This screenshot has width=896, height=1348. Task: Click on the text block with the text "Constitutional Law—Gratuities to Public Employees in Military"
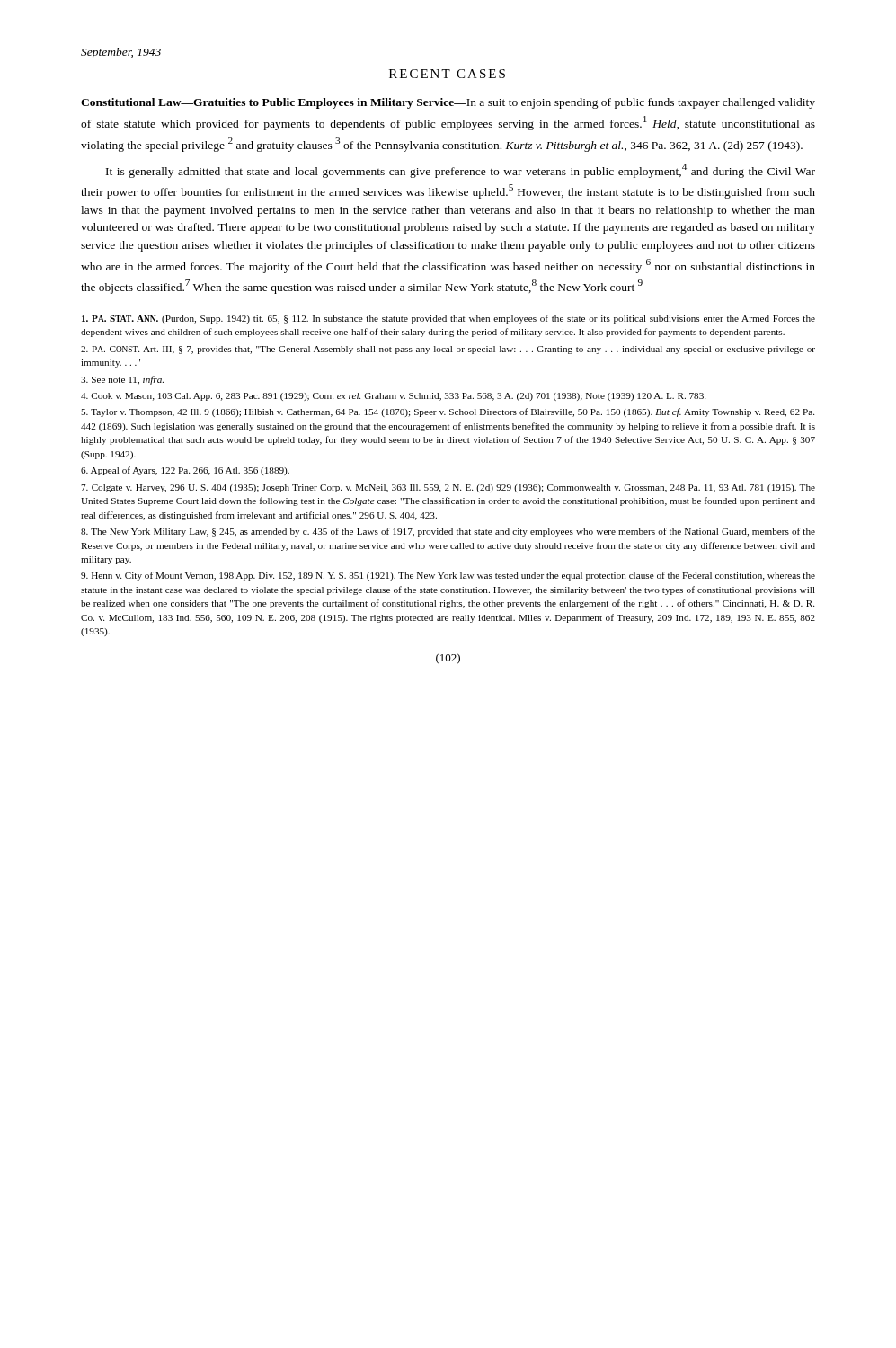[x=448, y=124]
